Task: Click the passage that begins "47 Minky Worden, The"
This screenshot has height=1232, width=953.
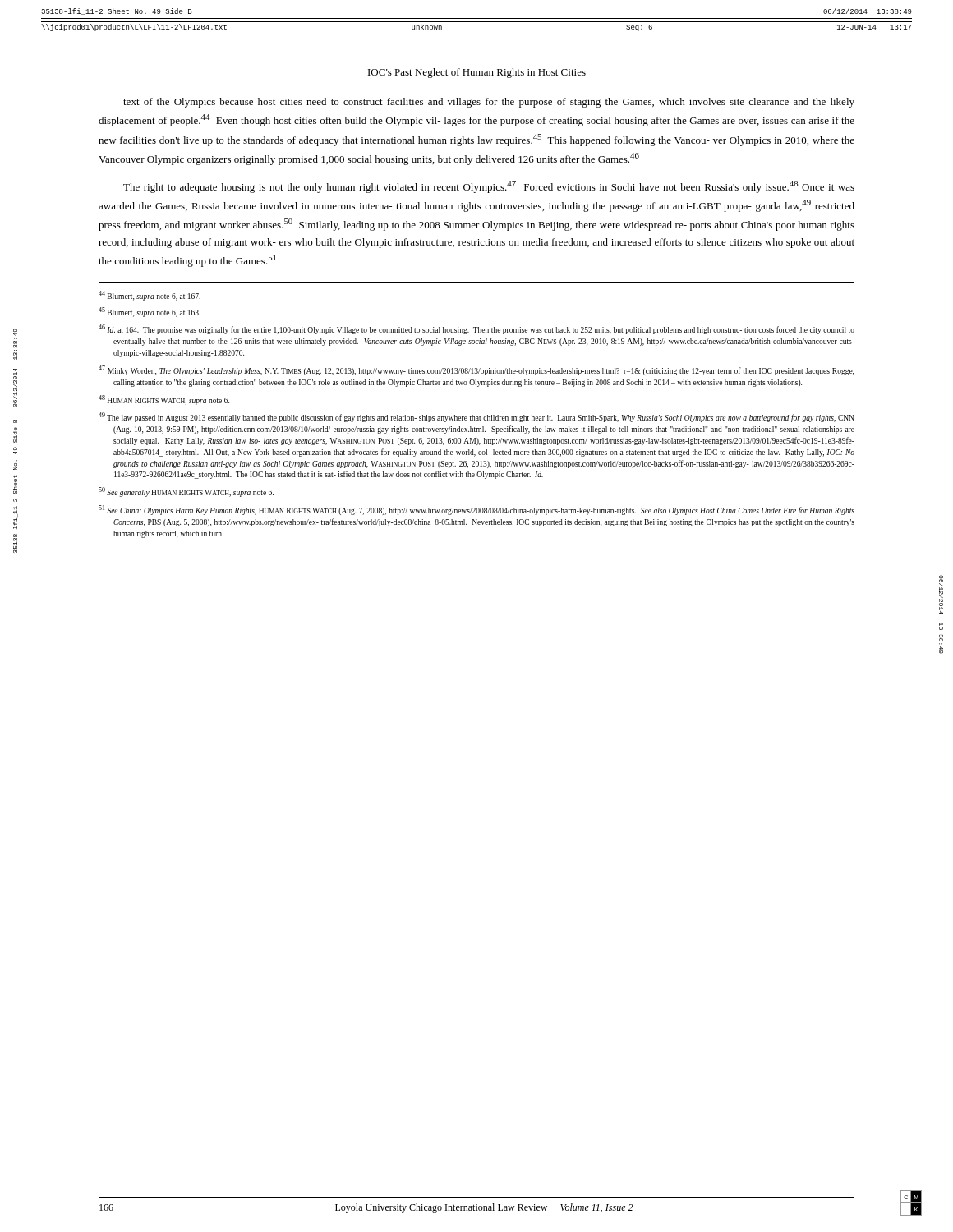Action: click(476, 376)
